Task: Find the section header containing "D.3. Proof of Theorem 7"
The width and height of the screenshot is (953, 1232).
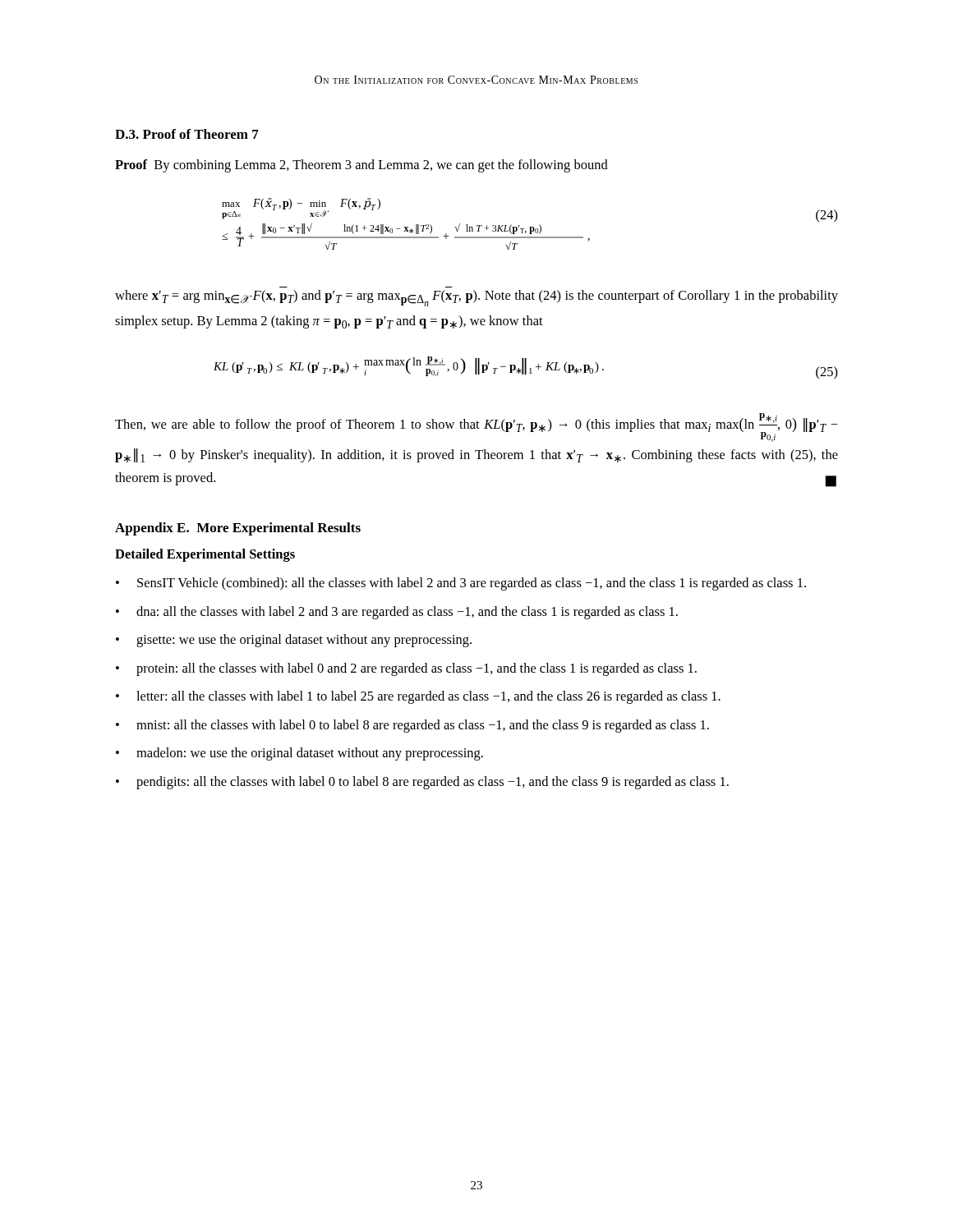Action: click(187, 134)
